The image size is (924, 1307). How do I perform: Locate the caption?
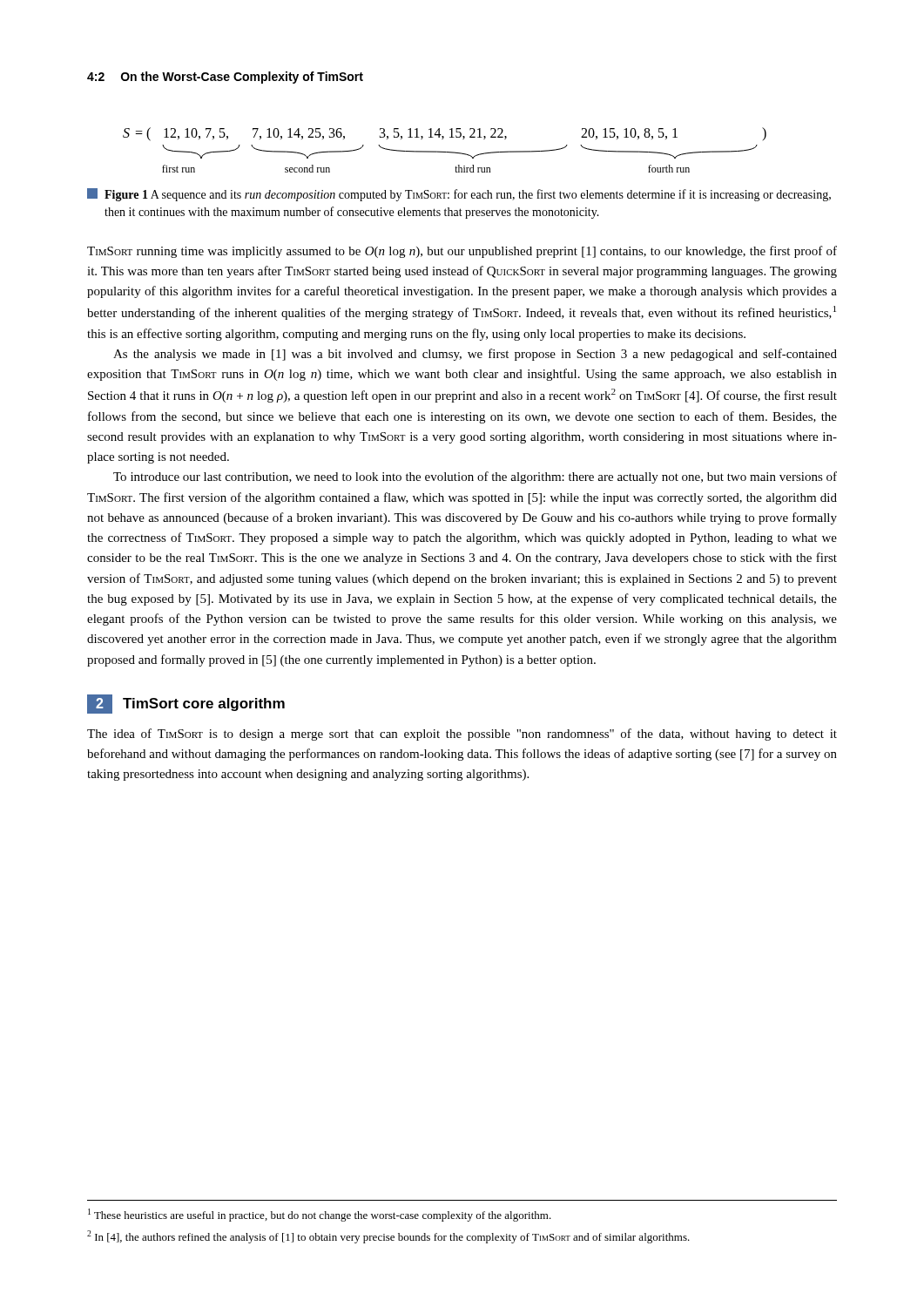click(x=462, y=204)
